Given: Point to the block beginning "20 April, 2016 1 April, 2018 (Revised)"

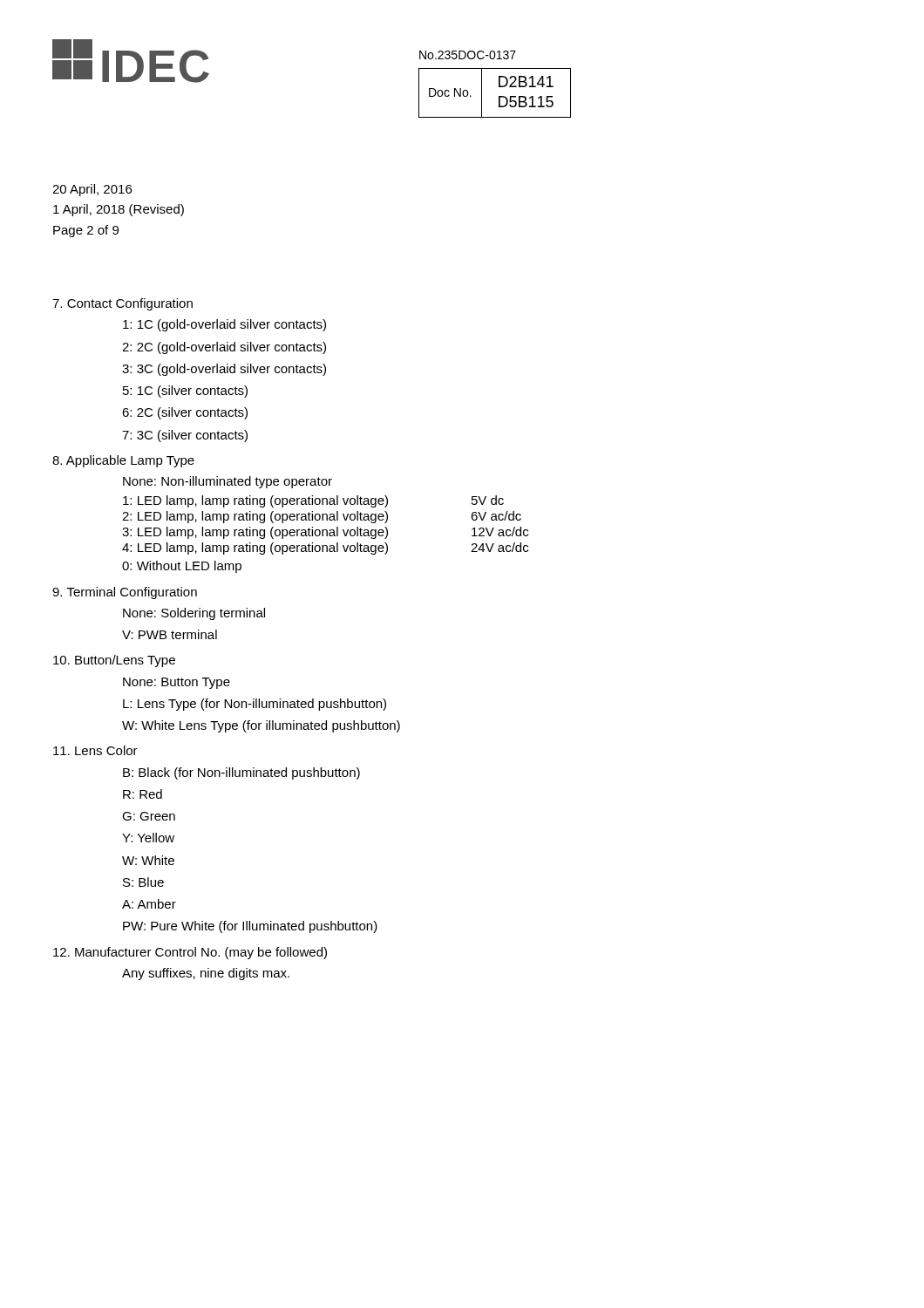Looking at the screenshot, I should tap(118, 209).
